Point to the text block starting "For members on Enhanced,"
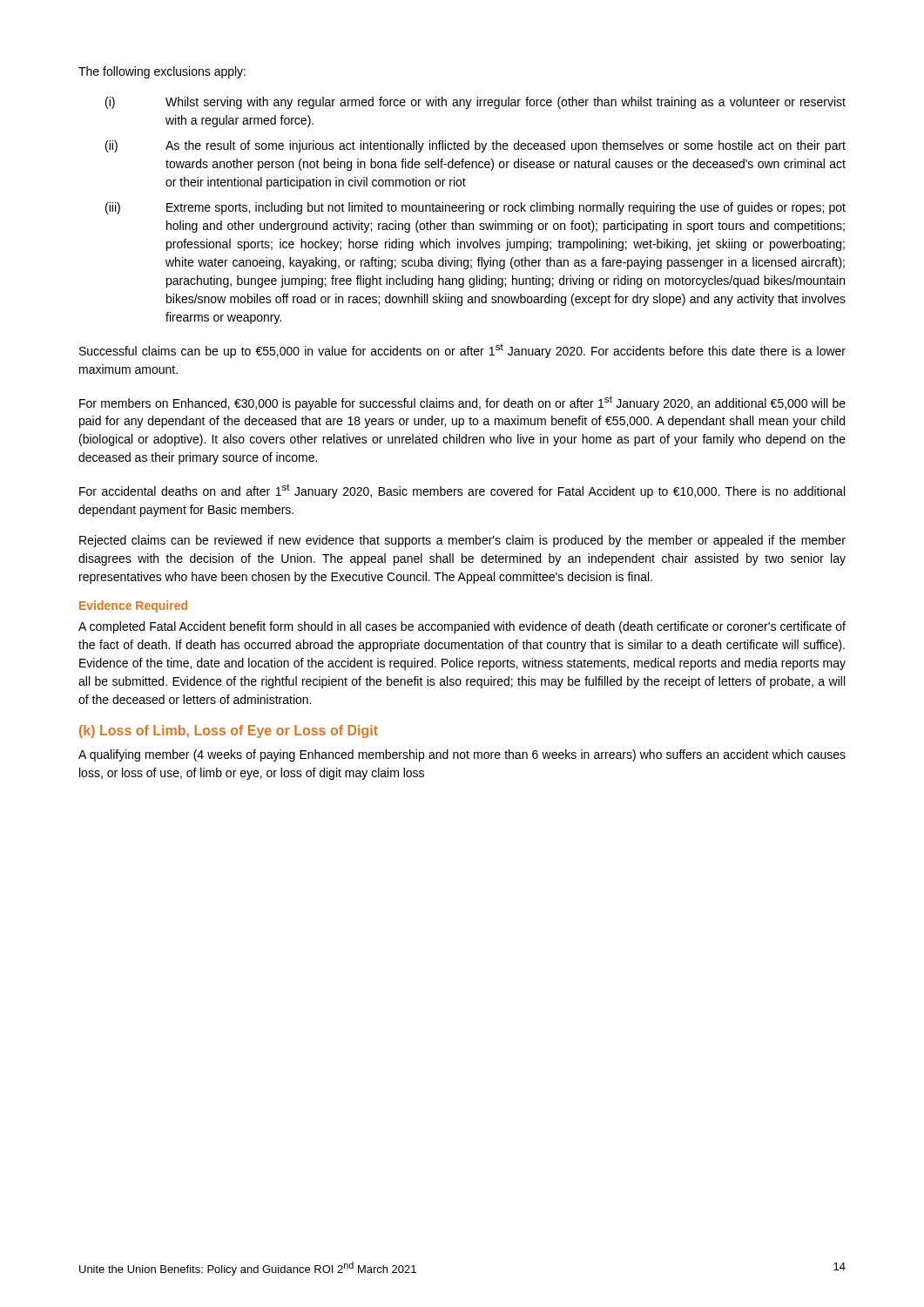 pyautogui.click(x=462, y=429)
